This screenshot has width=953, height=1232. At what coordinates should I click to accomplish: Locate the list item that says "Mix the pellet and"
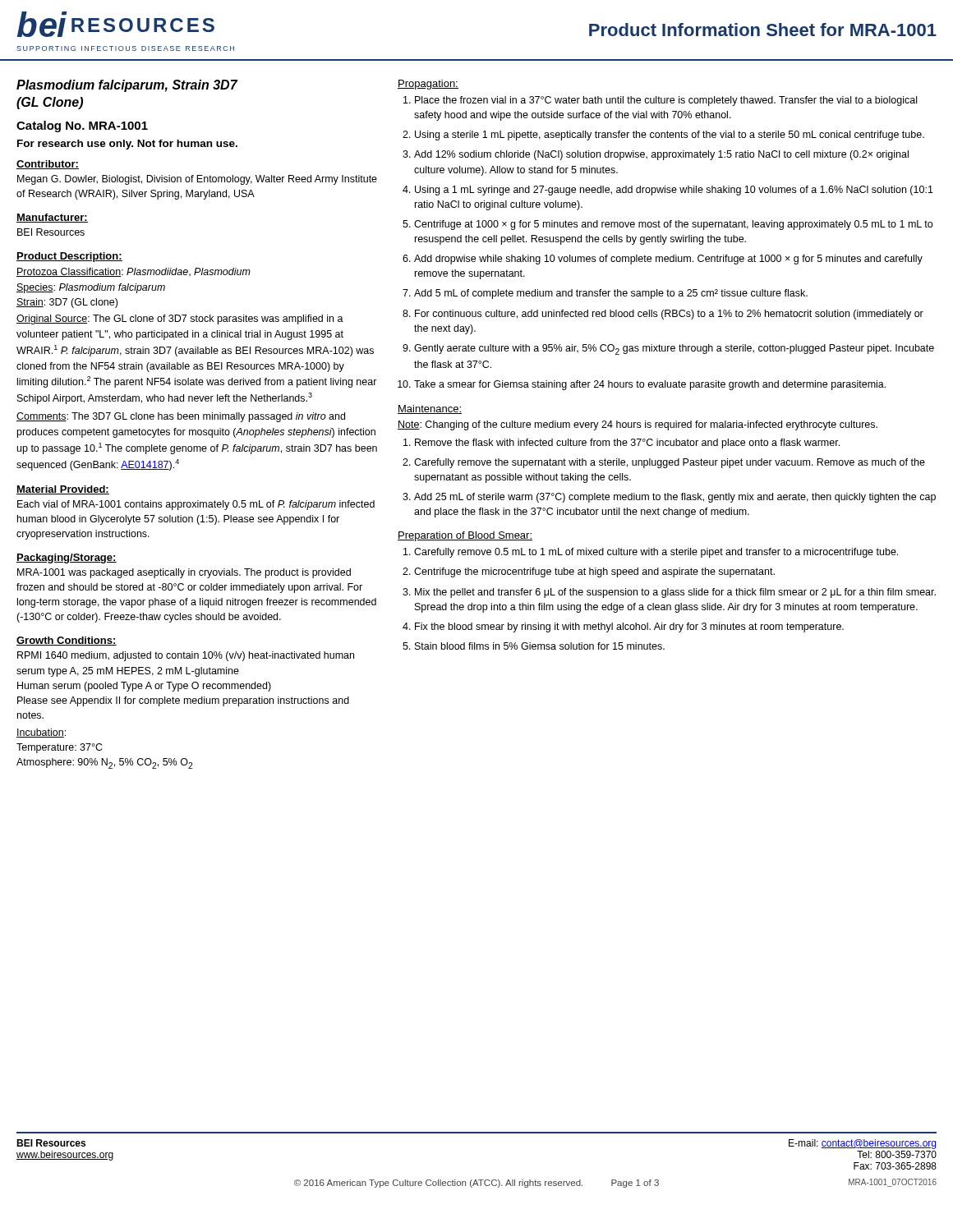675,599
